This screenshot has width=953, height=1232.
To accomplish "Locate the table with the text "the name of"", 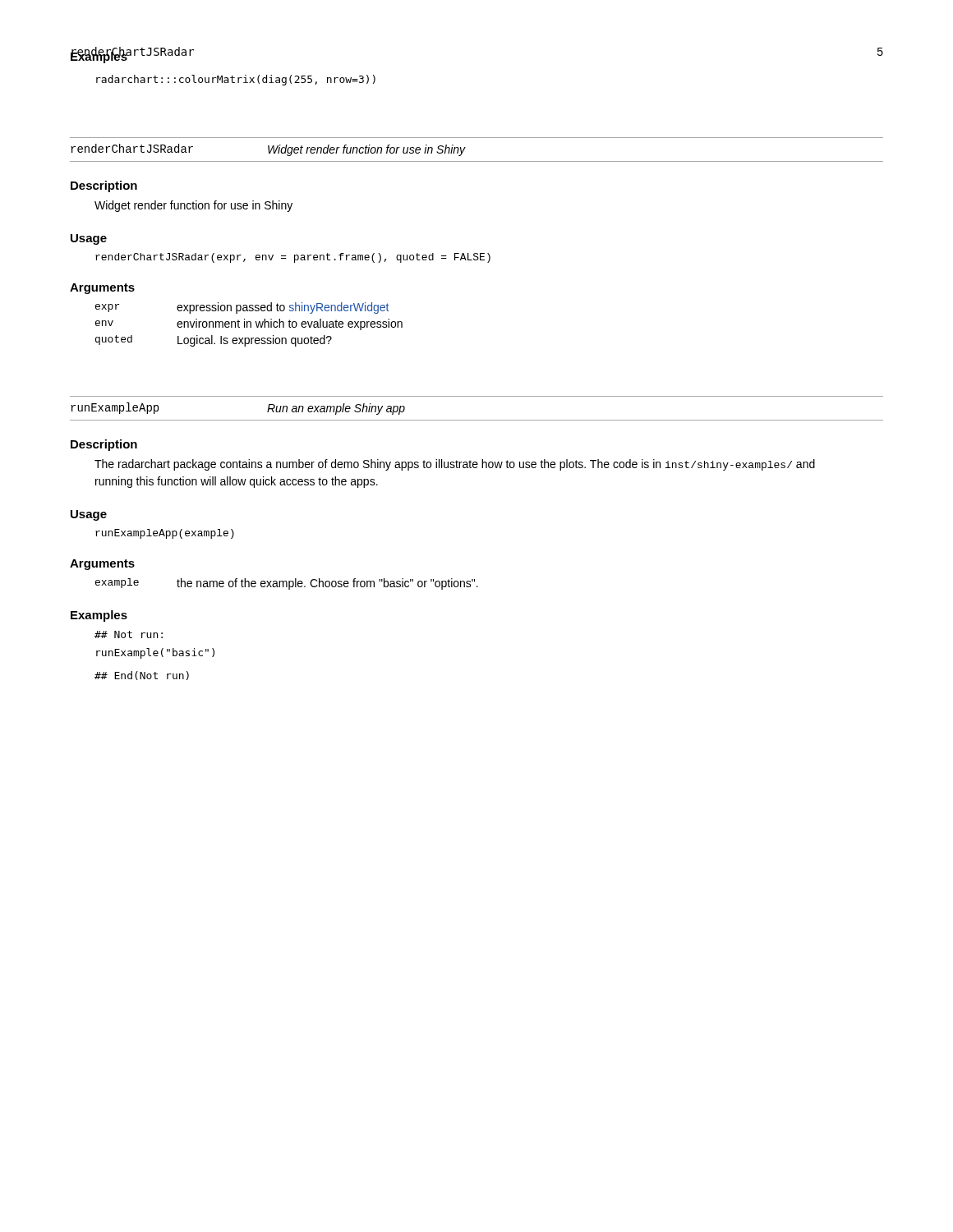I will pyautogui.click(x=476, y=583).
